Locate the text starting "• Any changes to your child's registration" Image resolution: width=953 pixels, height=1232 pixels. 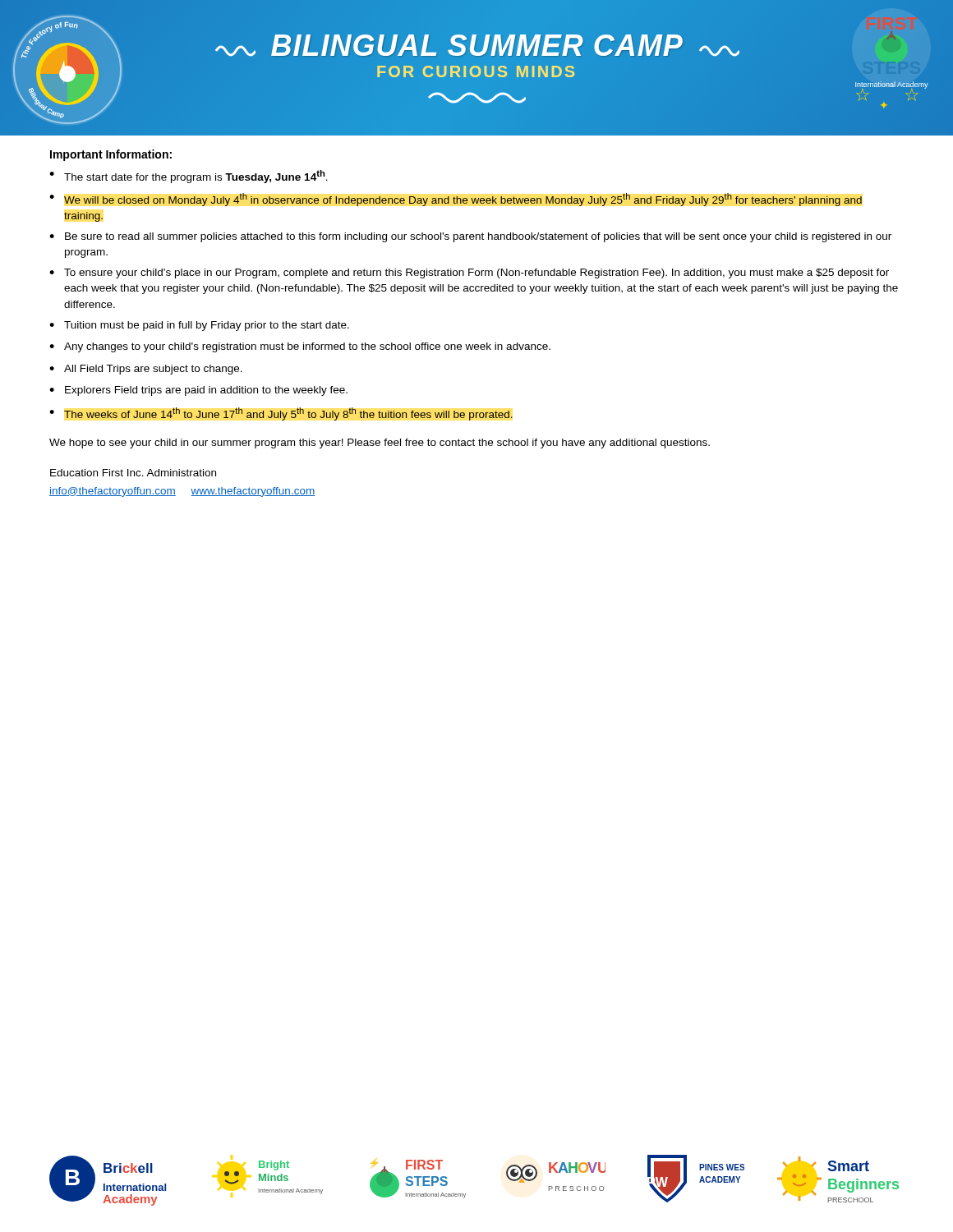coord(300,347)
